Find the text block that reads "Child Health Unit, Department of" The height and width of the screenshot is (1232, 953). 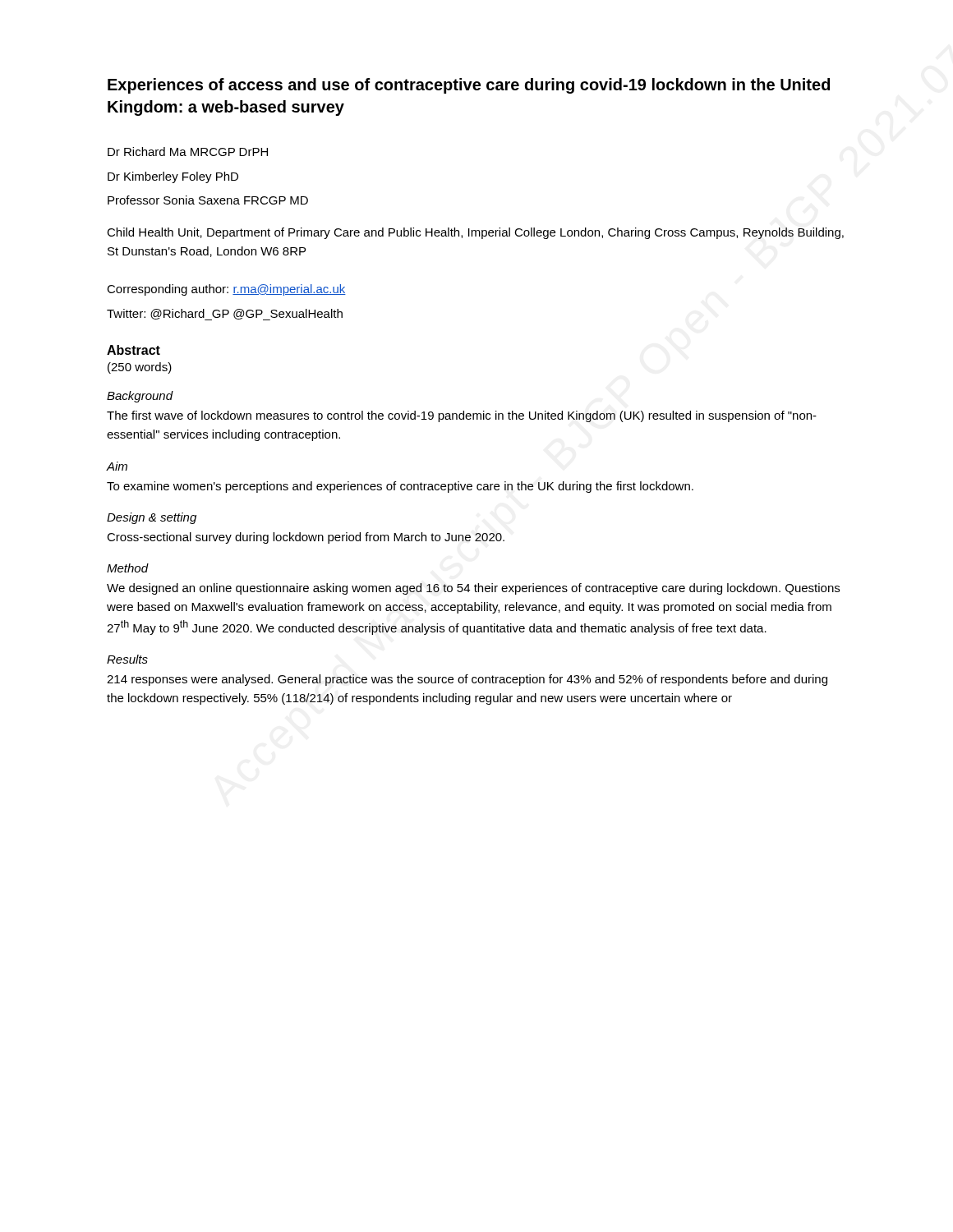tap(476, 241)
